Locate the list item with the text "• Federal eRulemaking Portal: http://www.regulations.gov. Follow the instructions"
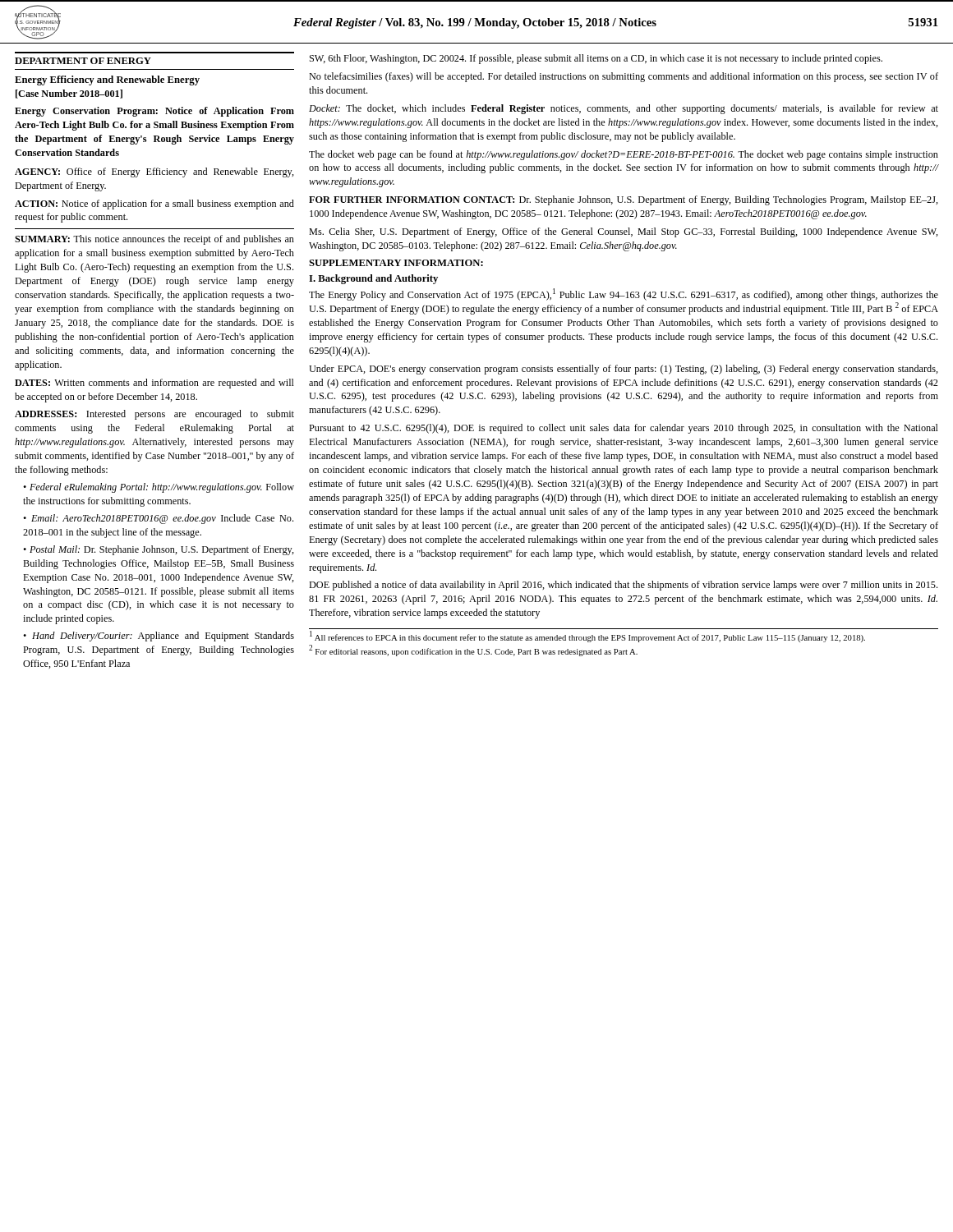This screenshot has width=953, height=1232. click(159, 494)
